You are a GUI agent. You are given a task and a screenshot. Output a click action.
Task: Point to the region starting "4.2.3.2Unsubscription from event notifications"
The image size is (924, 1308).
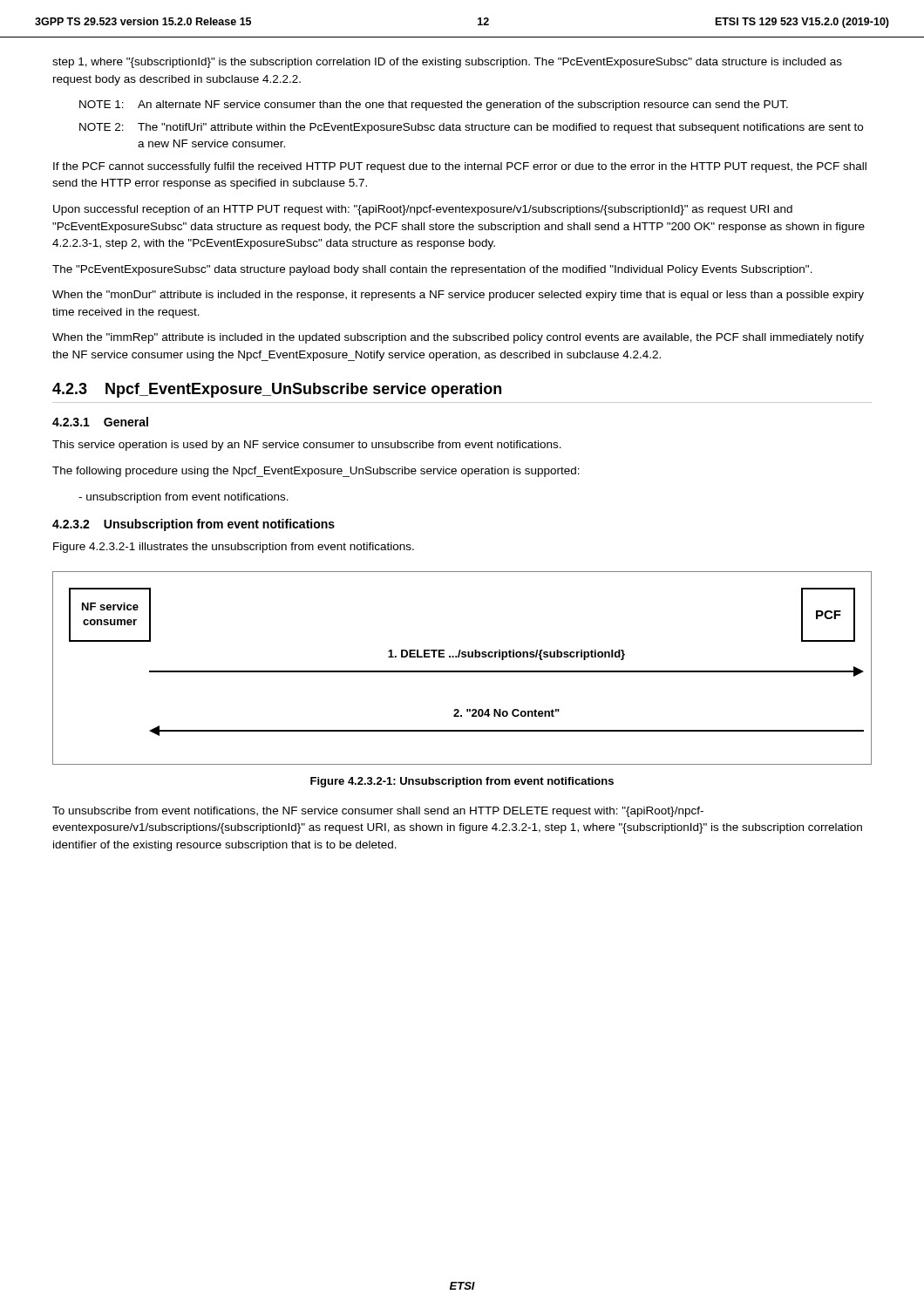pyautogui.click(x=194, y=525)
